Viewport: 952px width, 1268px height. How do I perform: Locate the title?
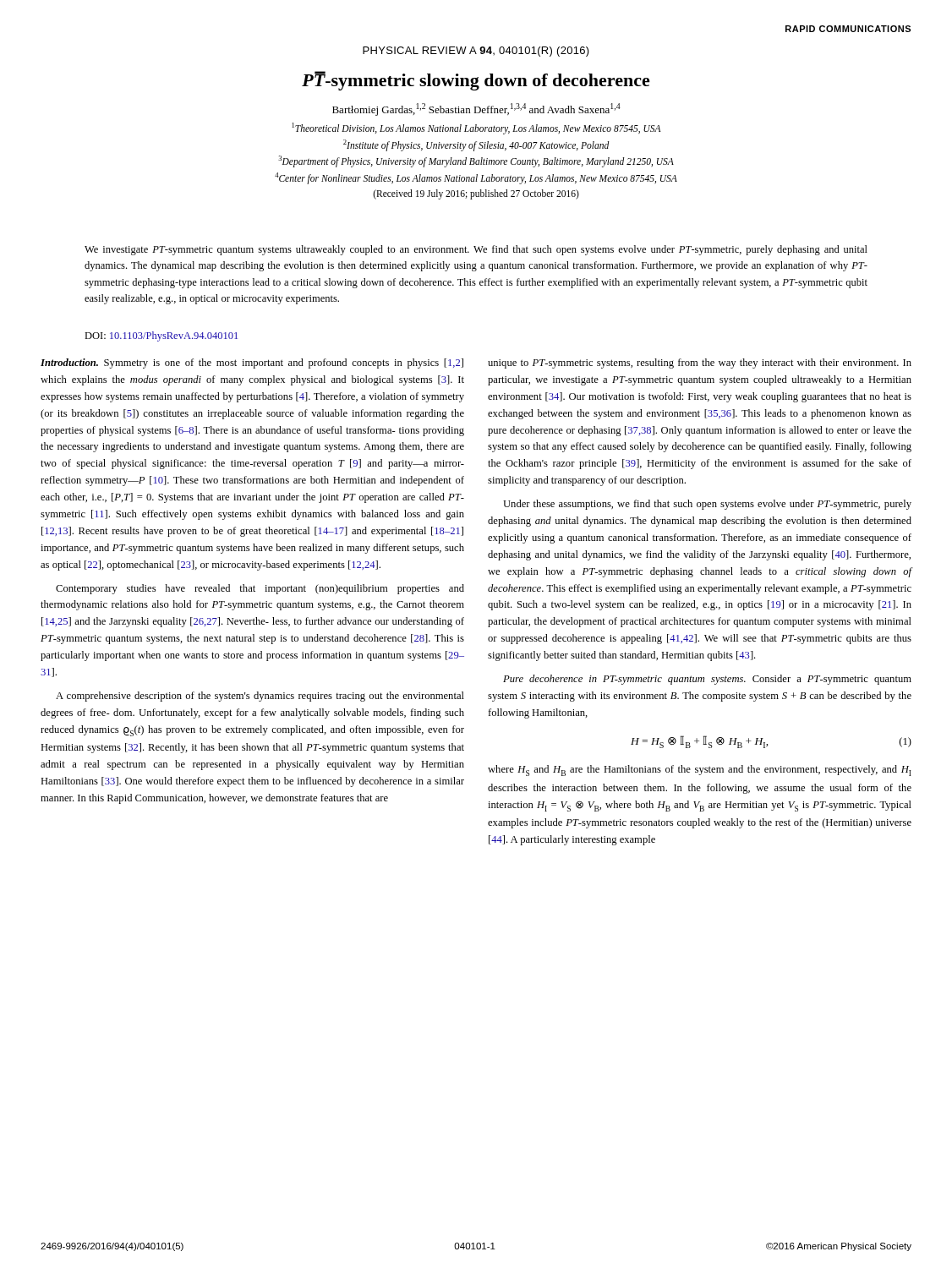coord(476,80)
